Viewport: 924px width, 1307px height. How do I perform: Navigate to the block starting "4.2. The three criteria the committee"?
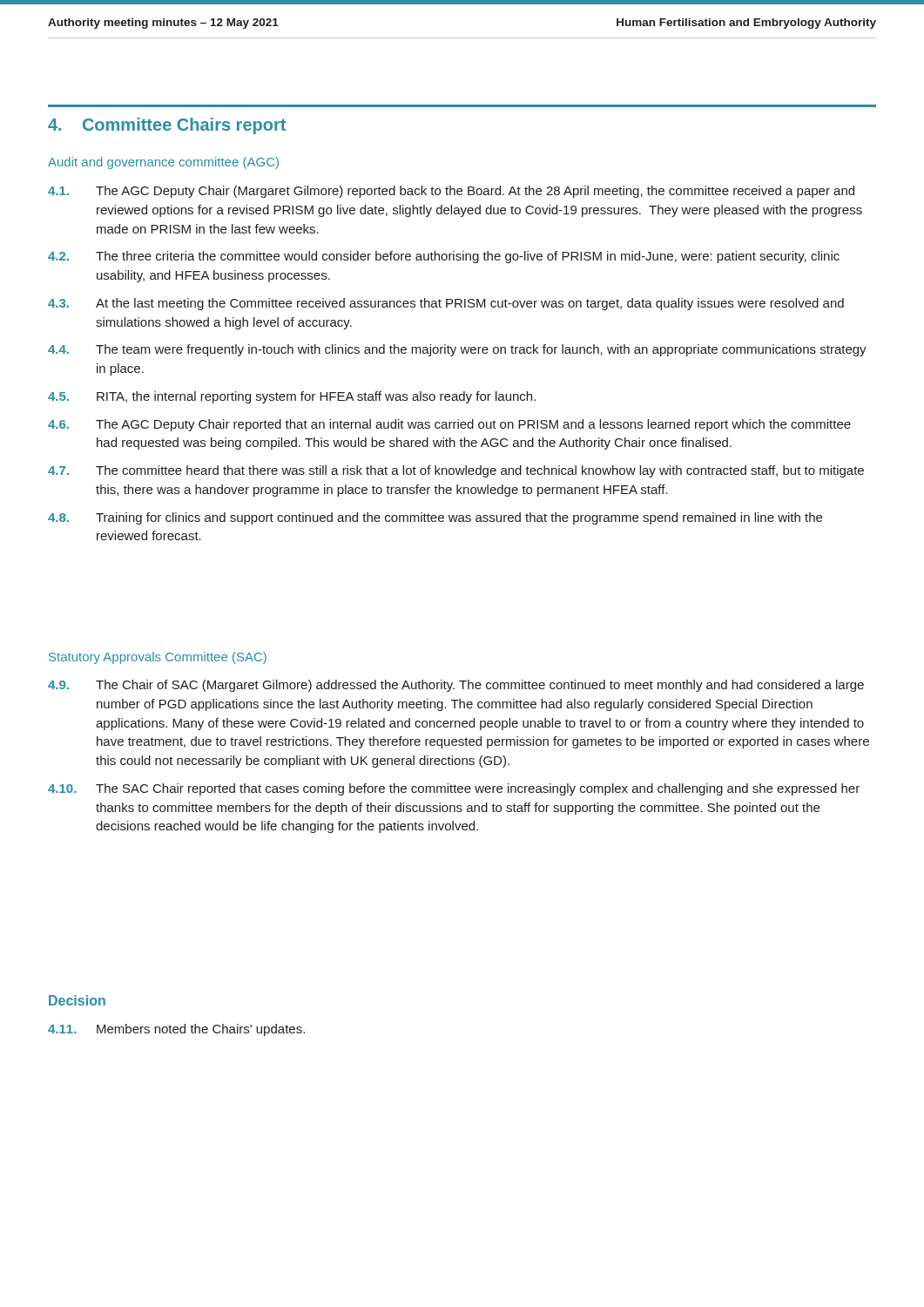pos(462,266)
